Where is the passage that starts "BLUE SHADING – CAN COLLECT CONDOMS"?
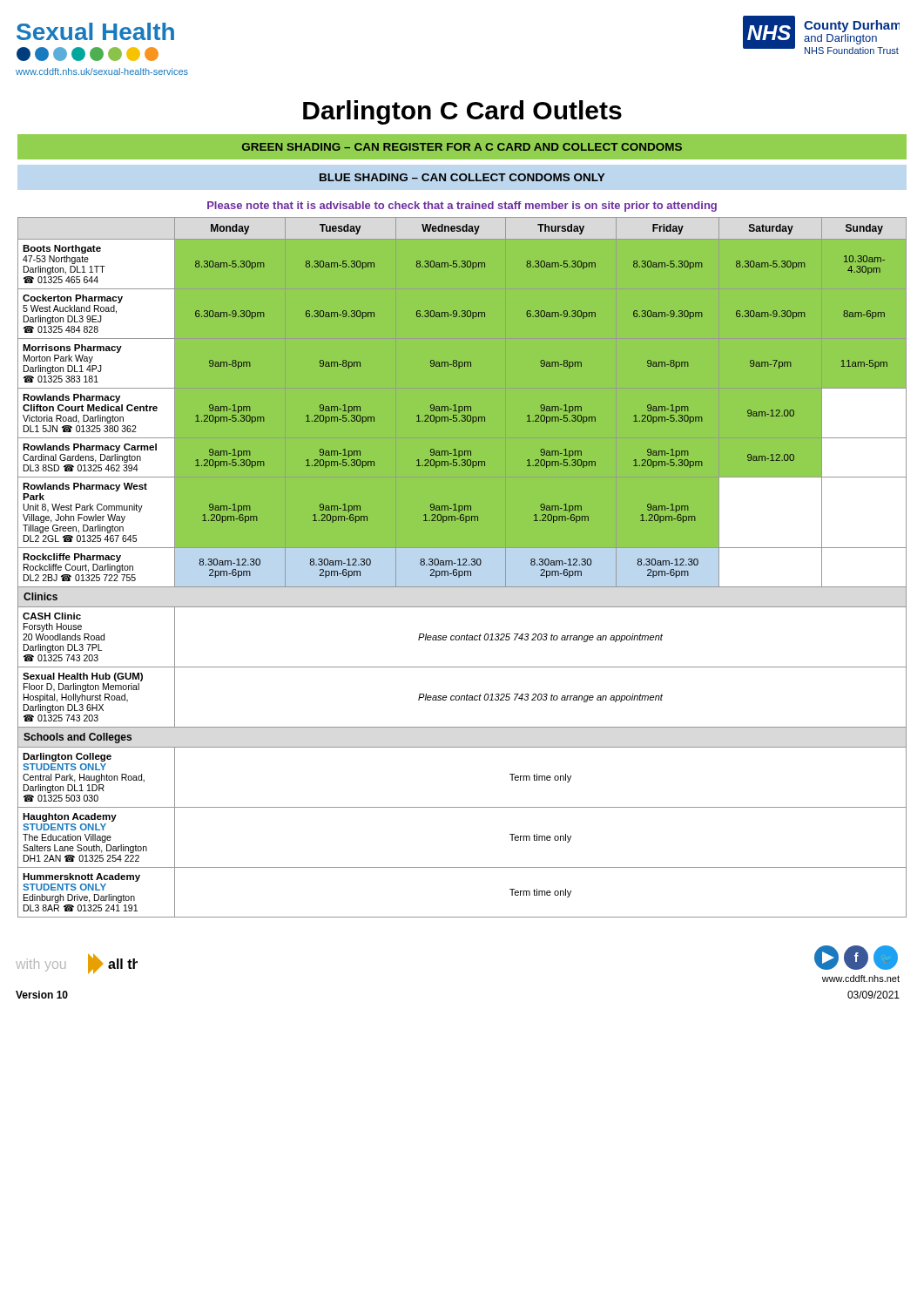 click(462, 177)
